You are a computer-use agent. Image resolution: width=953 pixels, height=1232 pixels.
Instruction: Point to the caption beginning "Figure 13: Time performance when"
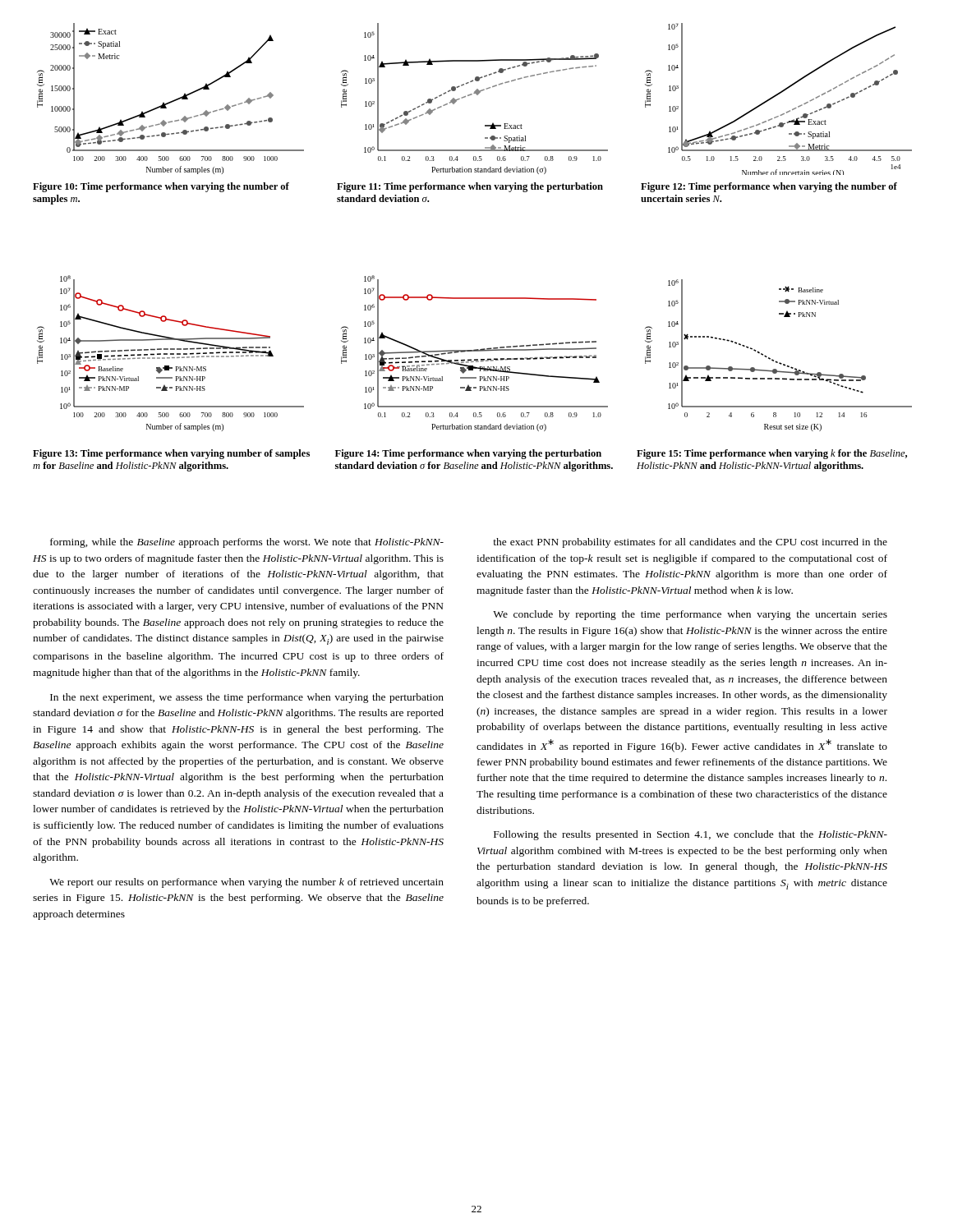pyautogui.click(x=171, y=460)
